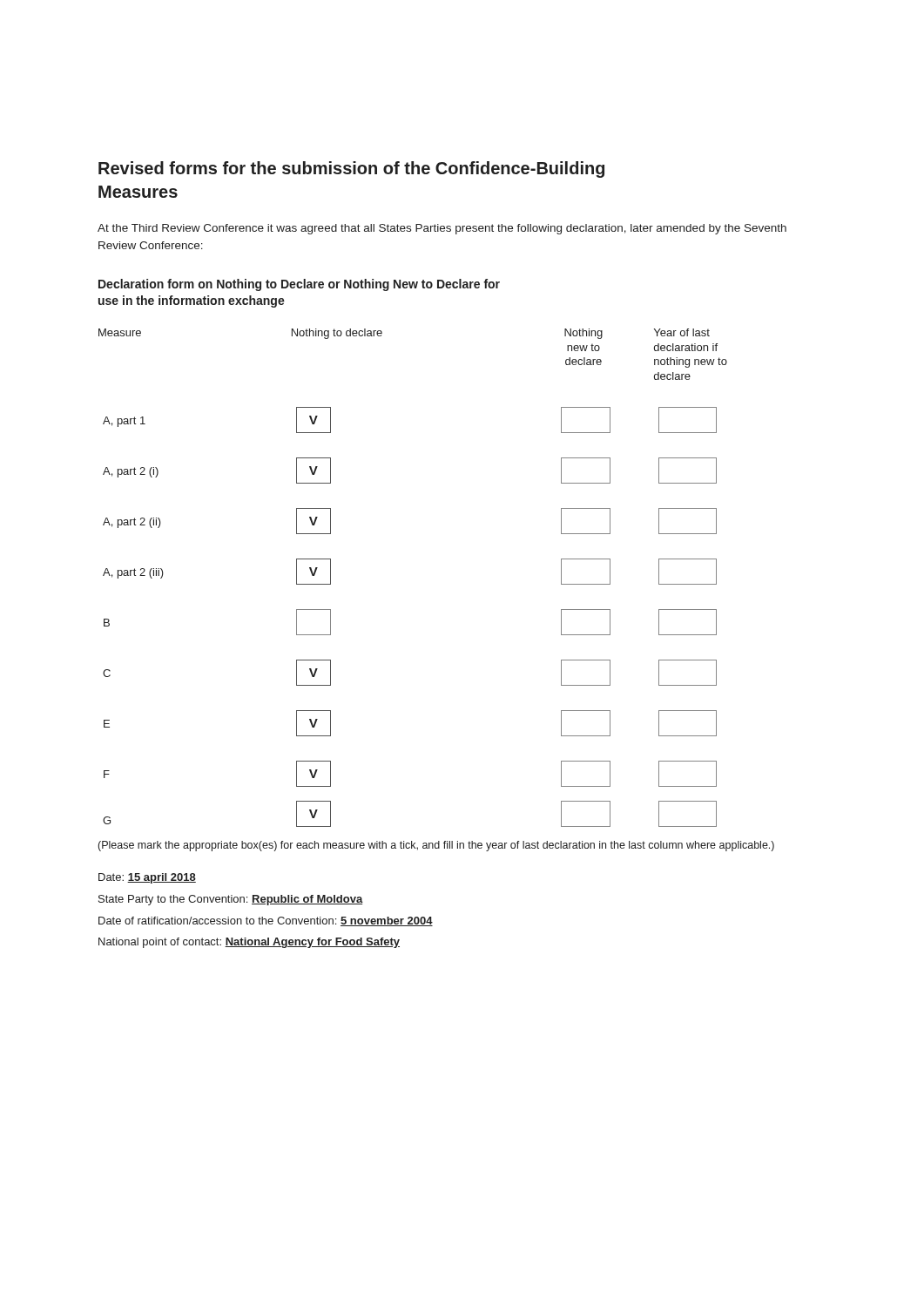Locate the text starting "National point of contact:"
Screen dimensions: 1307x924
(249, 942)
